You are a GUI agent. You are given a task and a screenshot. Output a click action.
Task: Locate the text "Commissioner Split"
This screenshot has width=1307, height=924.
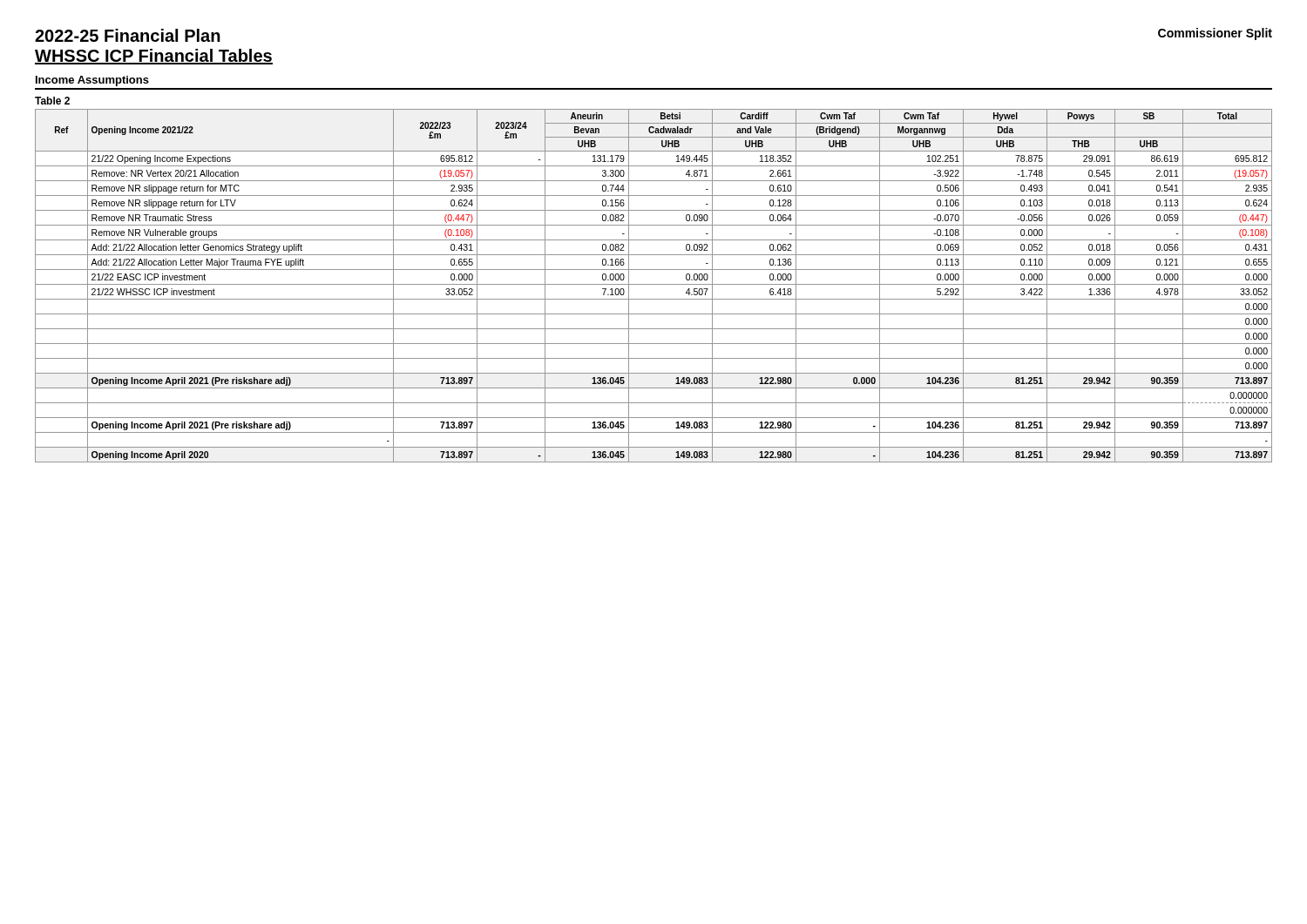click(x=1215, y=33)
